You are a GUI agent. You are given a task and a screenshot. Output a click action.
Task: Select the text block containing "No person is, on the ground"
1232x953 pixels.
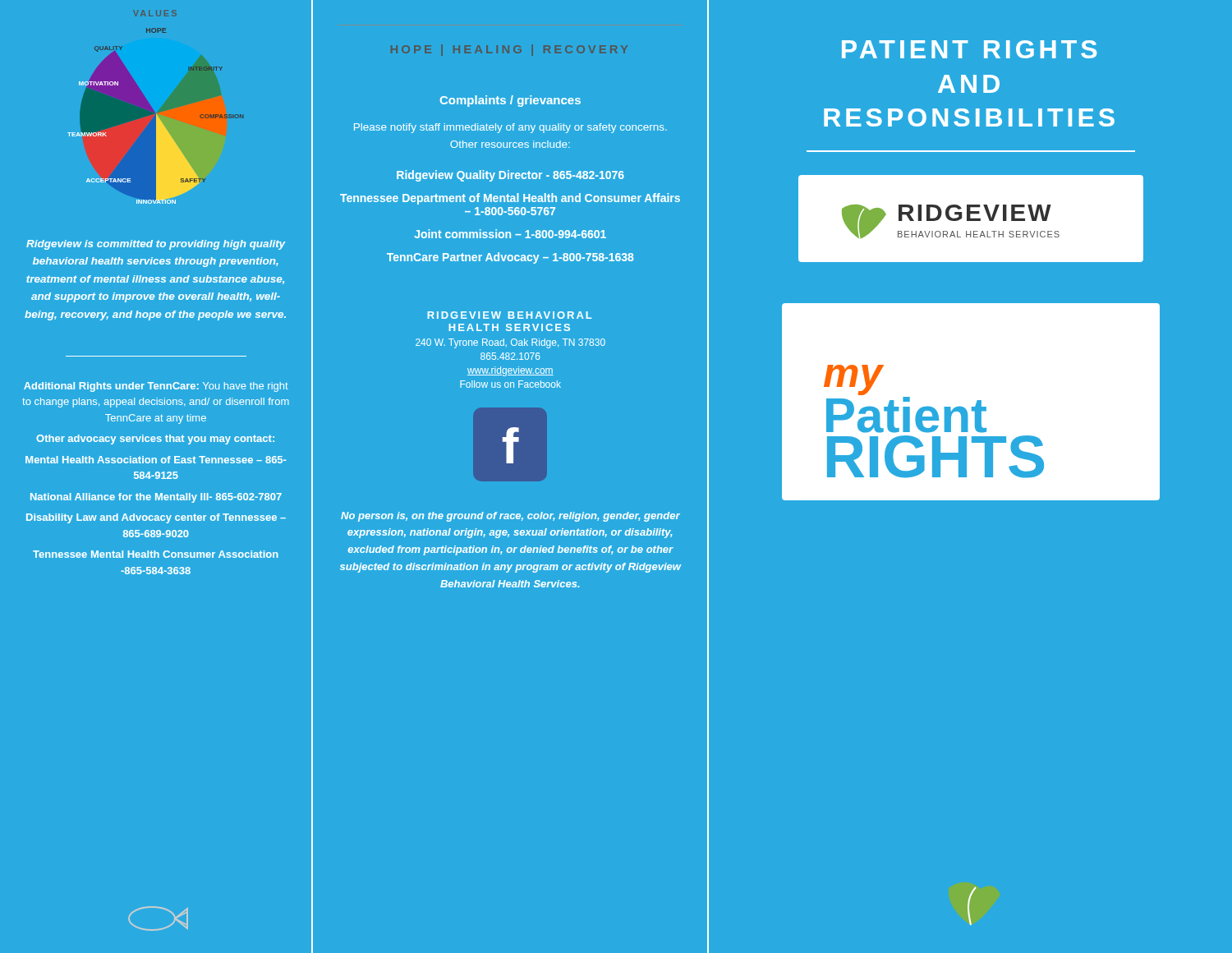pyautogui.click(x=510, y=549)
